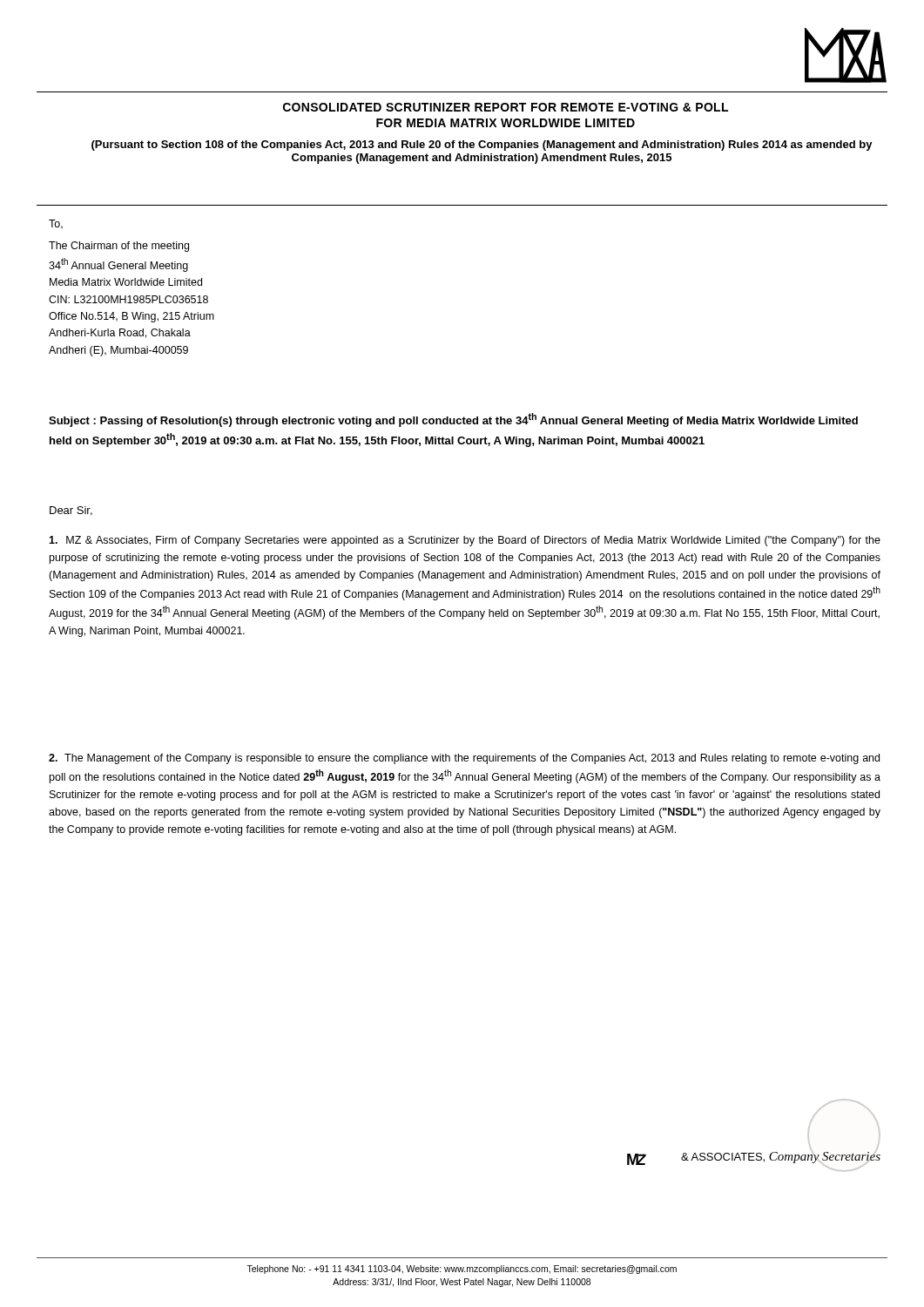Image resolution: width=924 pixels, height=1307 pixels.
Task: Point to the block beginning "MZ & Associates, Firm of Company Secretaries were"
Action: (465, 586)
